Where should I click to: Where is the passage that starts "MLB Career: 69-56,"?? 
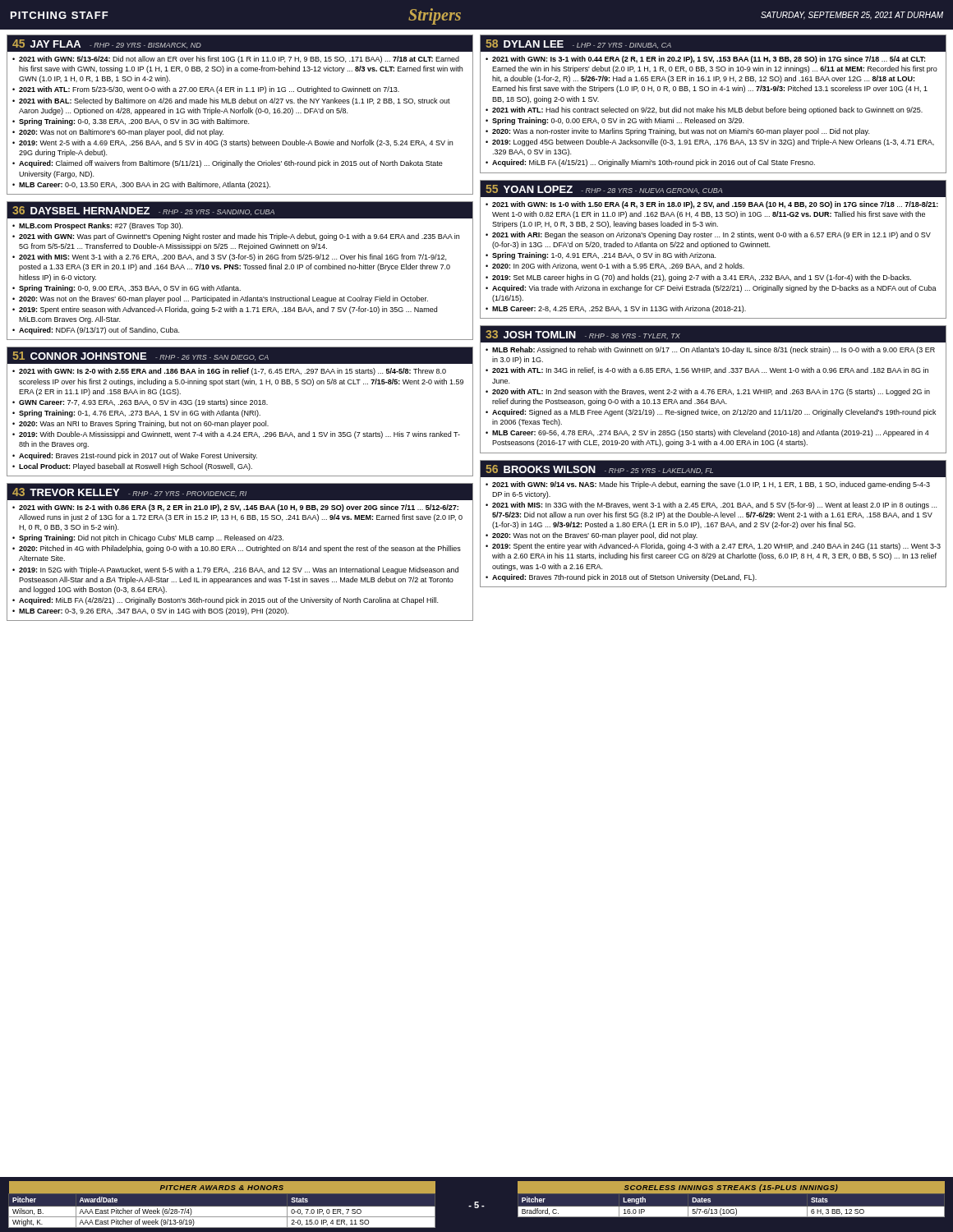point(711,438)
